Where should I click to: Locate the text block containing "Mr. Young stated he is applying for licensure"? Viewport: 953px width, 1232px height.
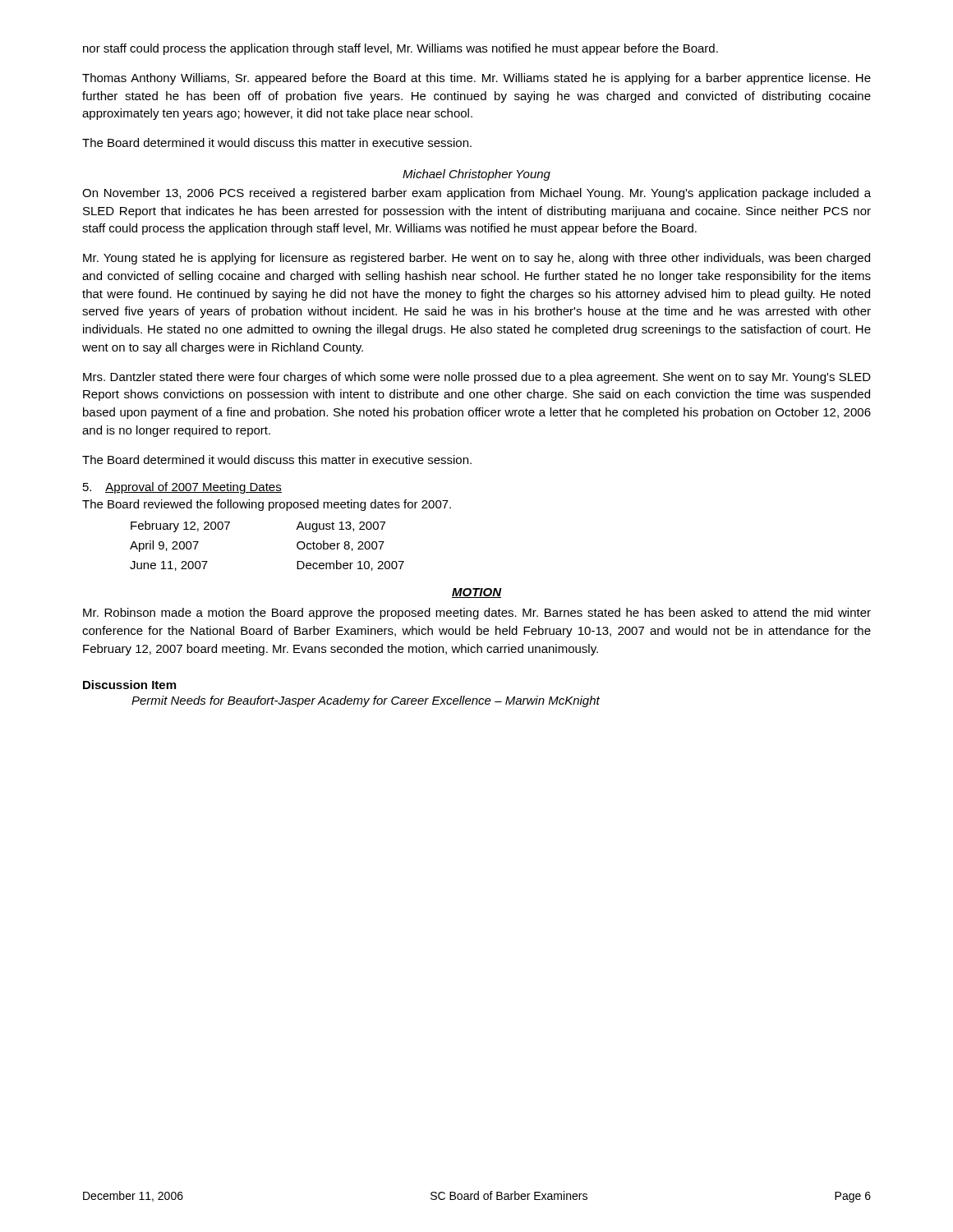(476, 302)
